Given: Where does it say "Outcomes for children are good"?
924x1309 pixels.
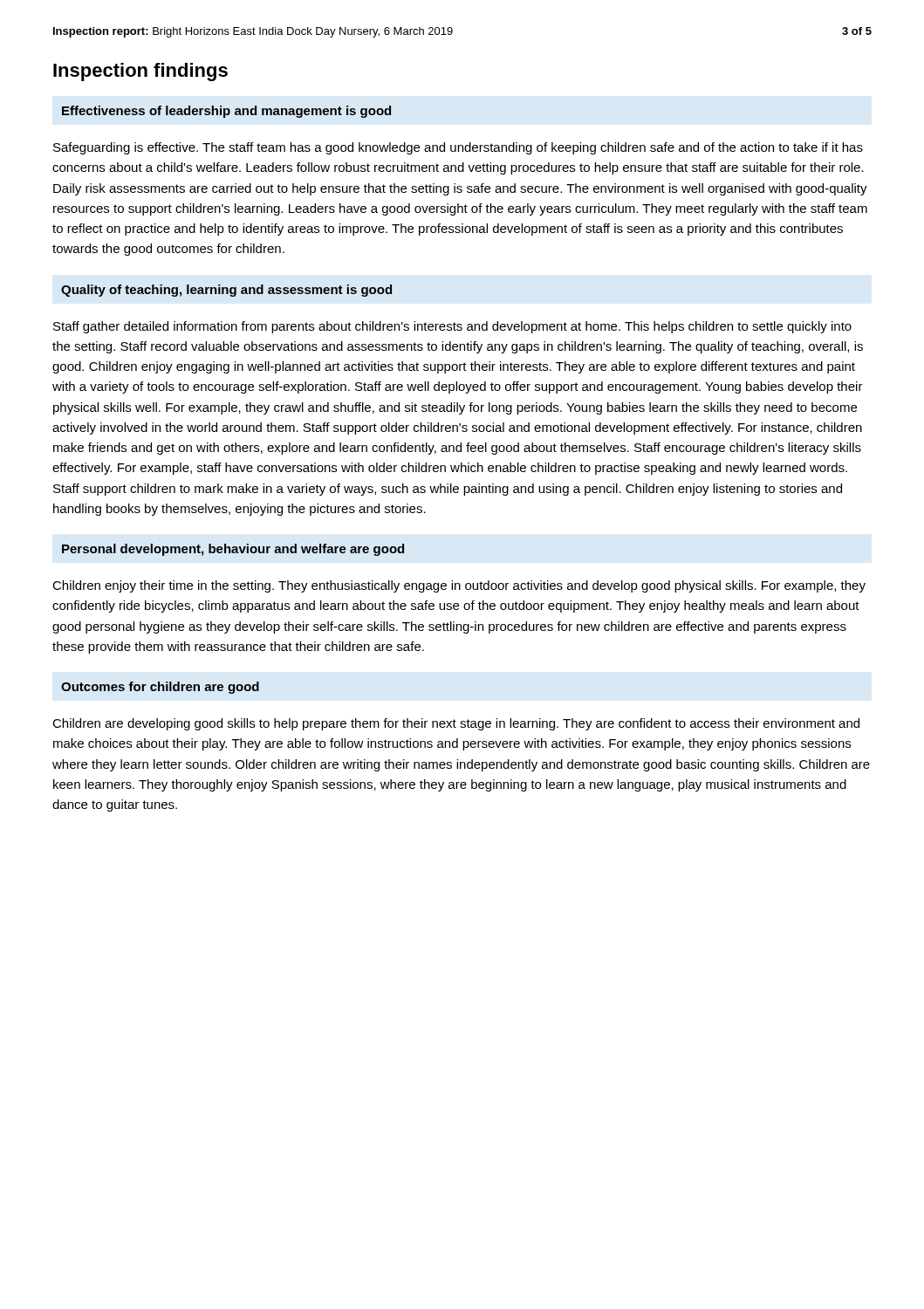Looking at the screenshot, I should [160, 686].
